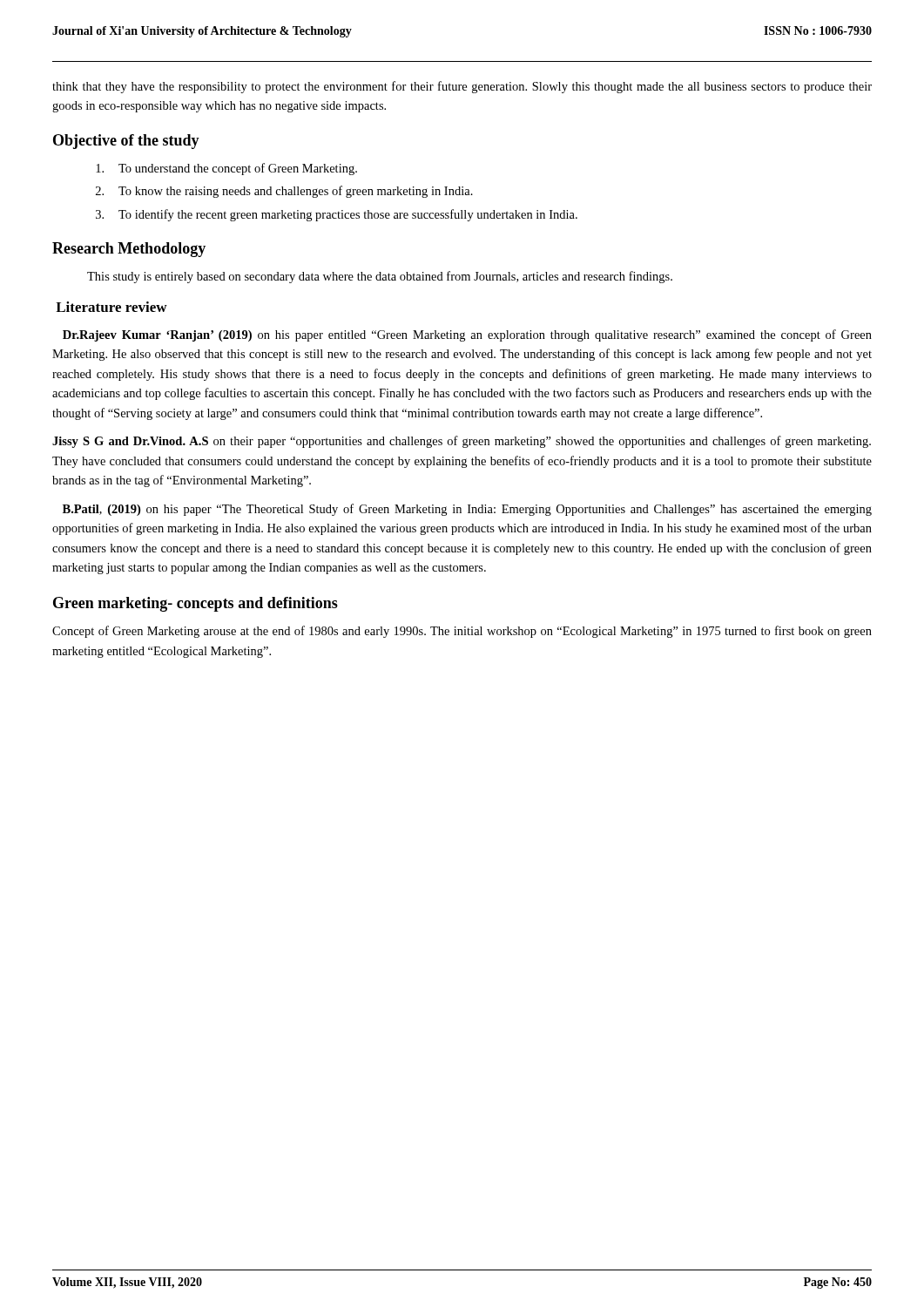Screen dimensions: 1307x924
Task: Find the section header with the text "Research Methodology"
Action: tap(129, 249)
